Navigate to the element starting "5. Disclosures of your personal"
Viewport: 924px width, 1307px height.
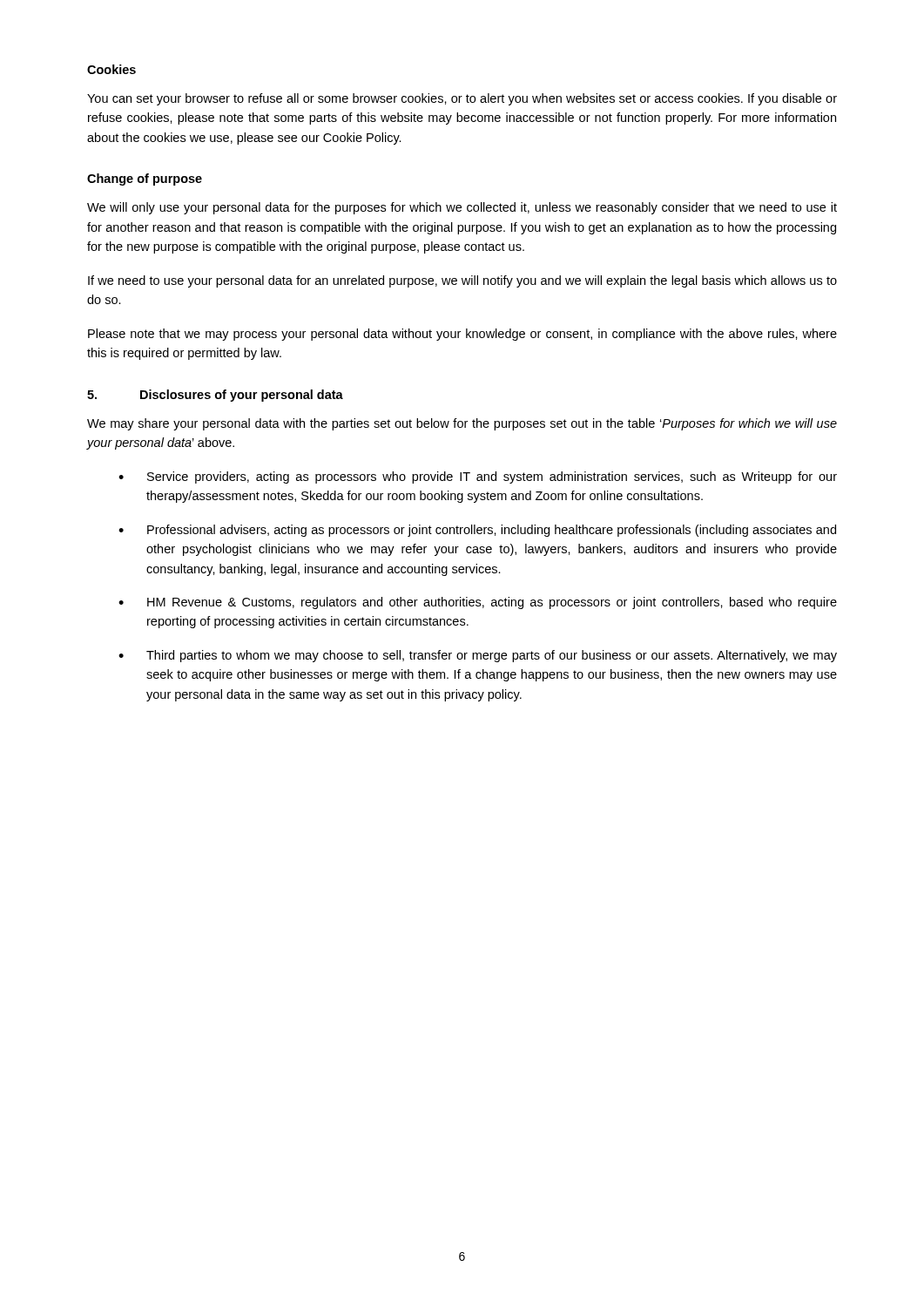[215, 394]
